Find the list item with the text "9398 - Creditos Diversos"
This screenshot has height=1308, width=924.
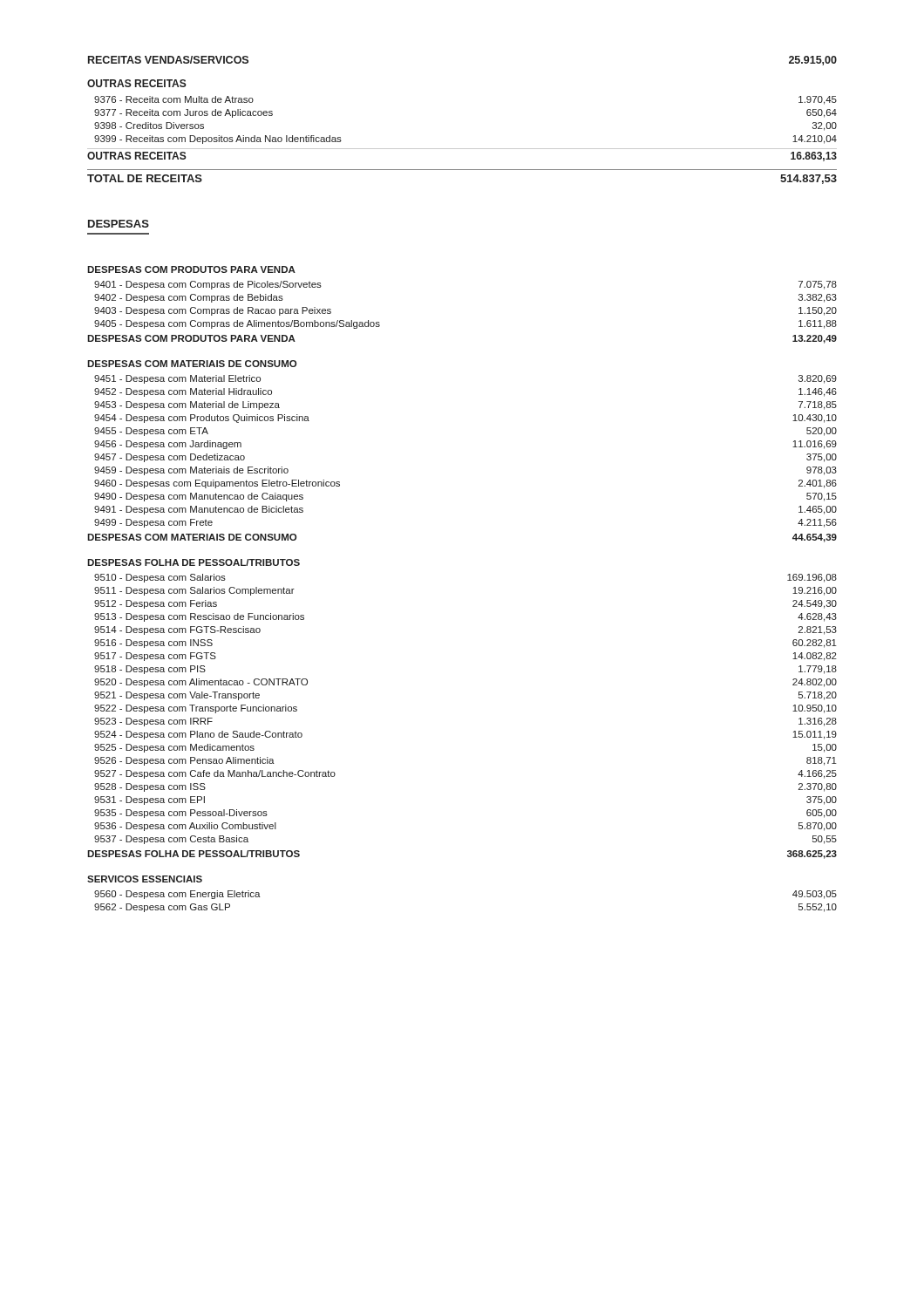tap(145, 125)
